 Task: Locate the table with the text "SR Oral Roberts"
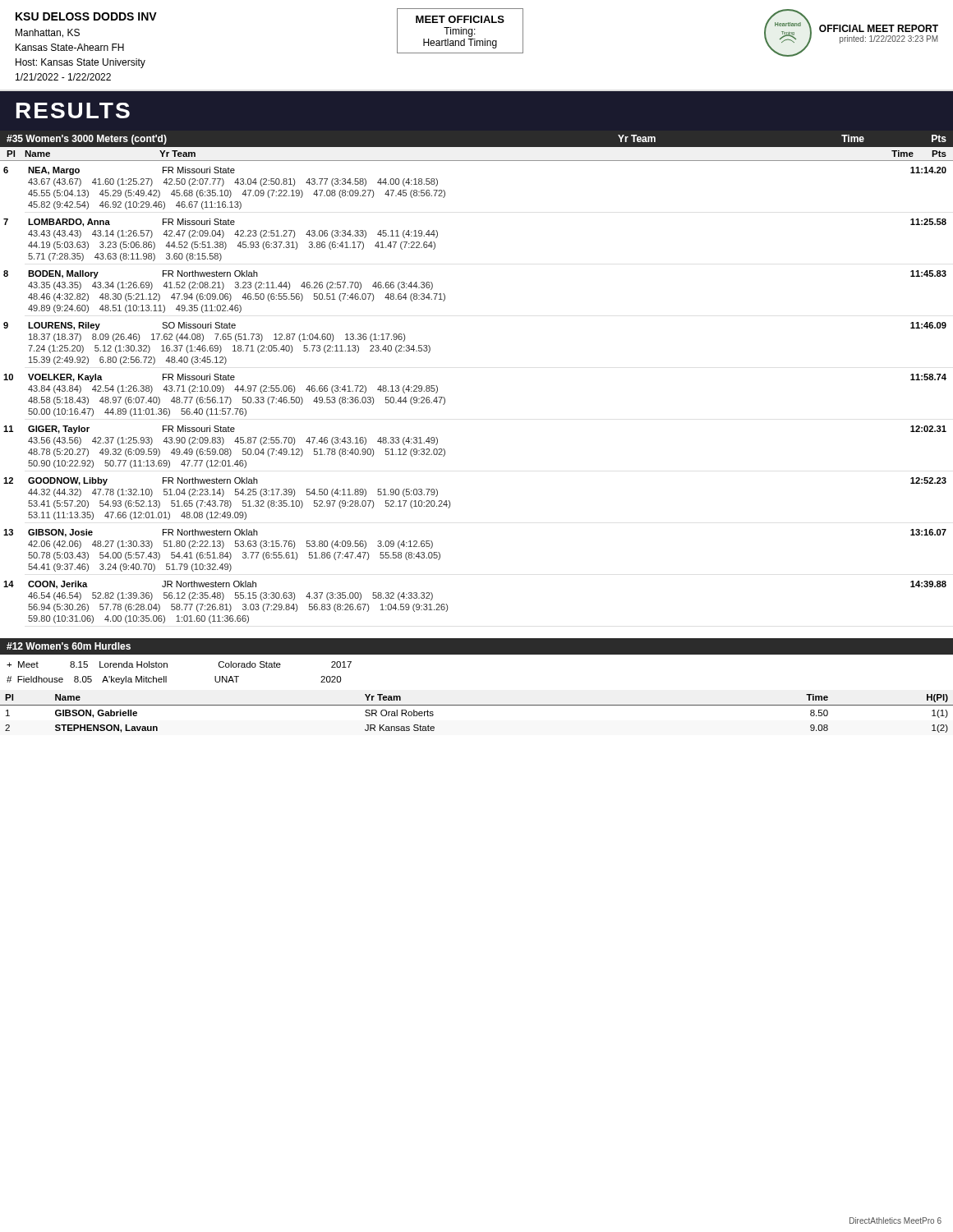pyautogui.click(x=476, y=712)
